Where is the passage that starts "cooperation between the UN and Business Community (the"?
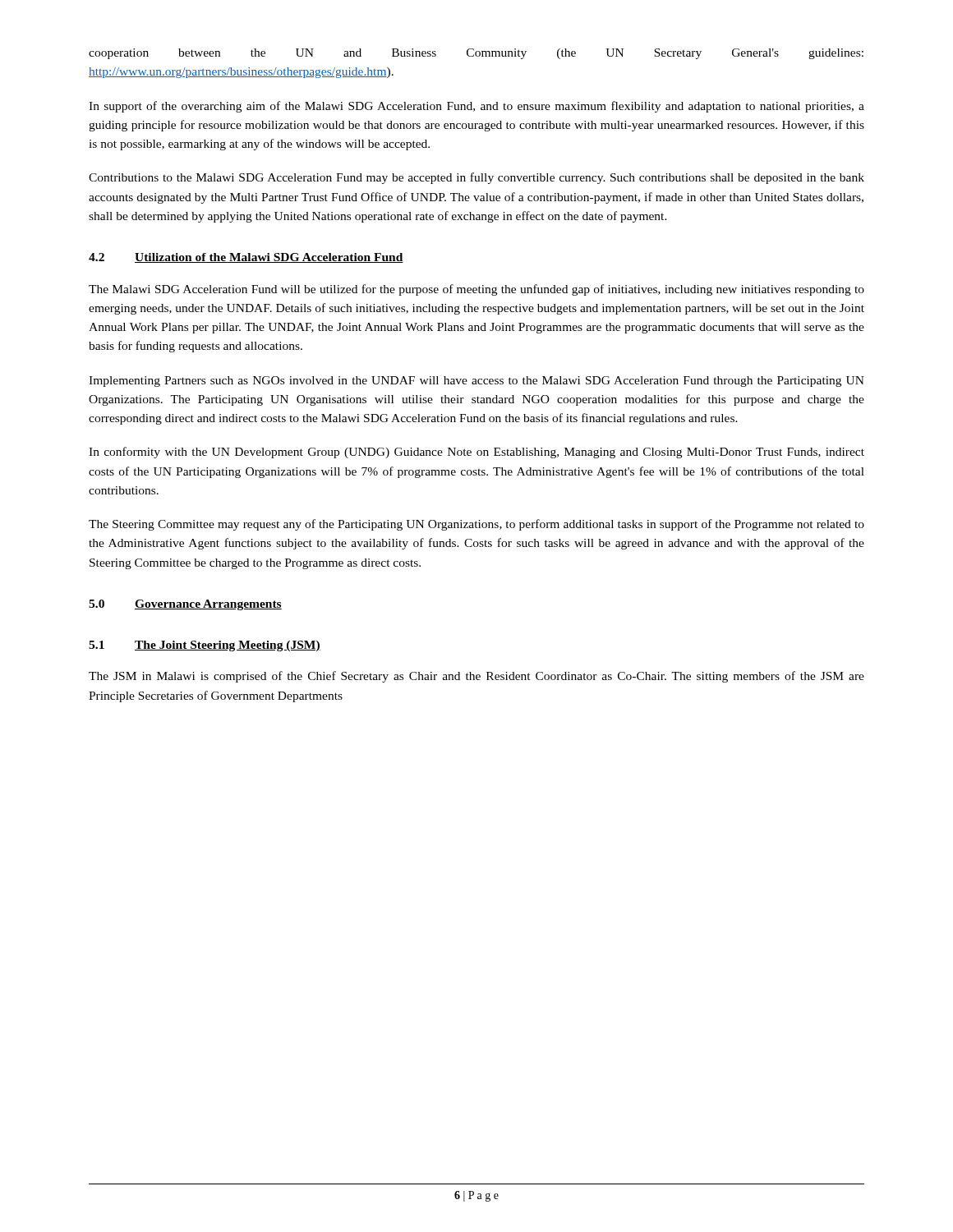Viewport: 953px width, 1232px height. tap(476, 62)
